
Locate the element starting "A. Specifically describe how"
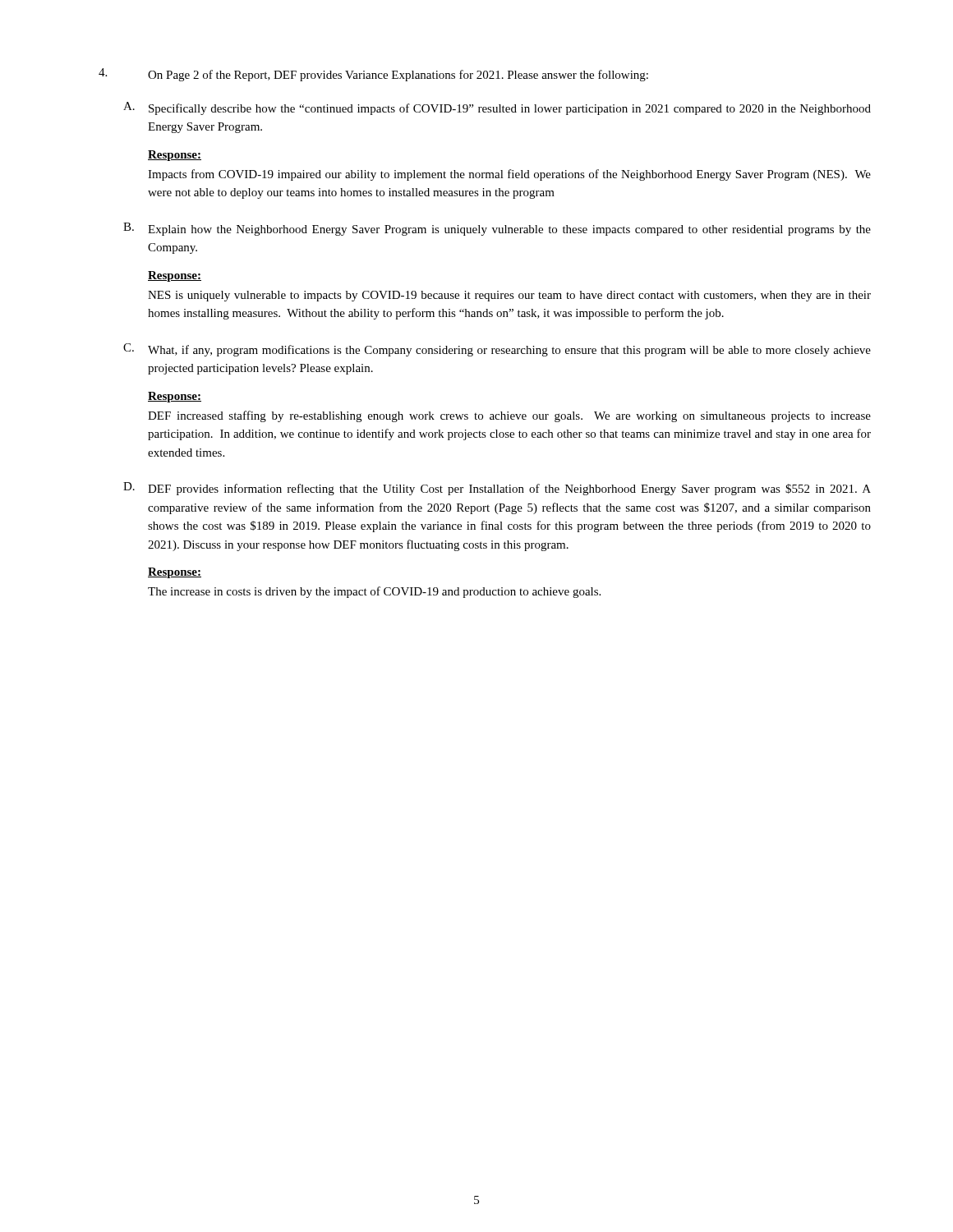click(497, 117)
